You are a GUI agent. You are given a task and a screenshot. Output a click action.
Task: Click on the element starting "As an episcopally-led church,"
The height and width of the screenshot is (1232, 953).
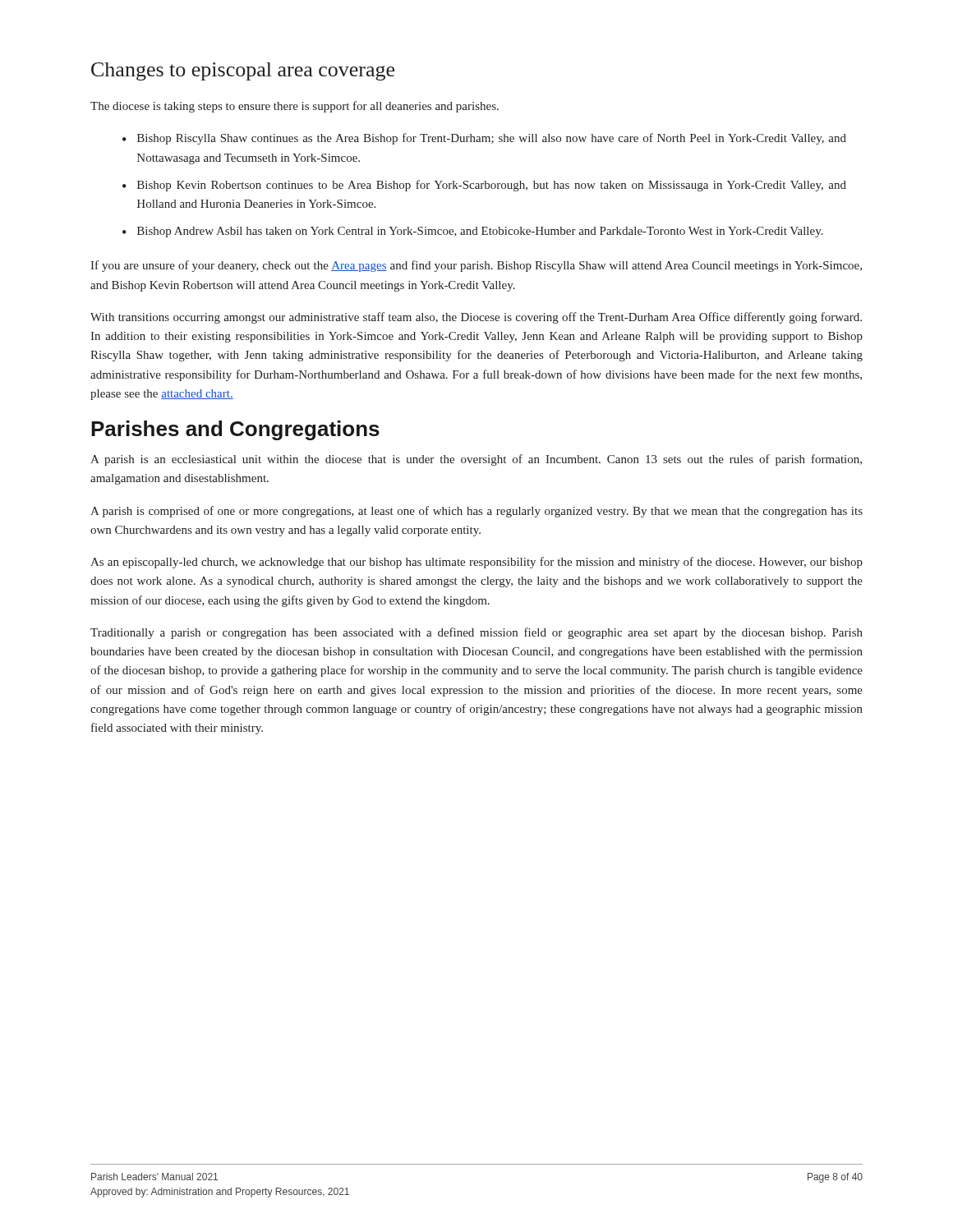pos(476,581)
